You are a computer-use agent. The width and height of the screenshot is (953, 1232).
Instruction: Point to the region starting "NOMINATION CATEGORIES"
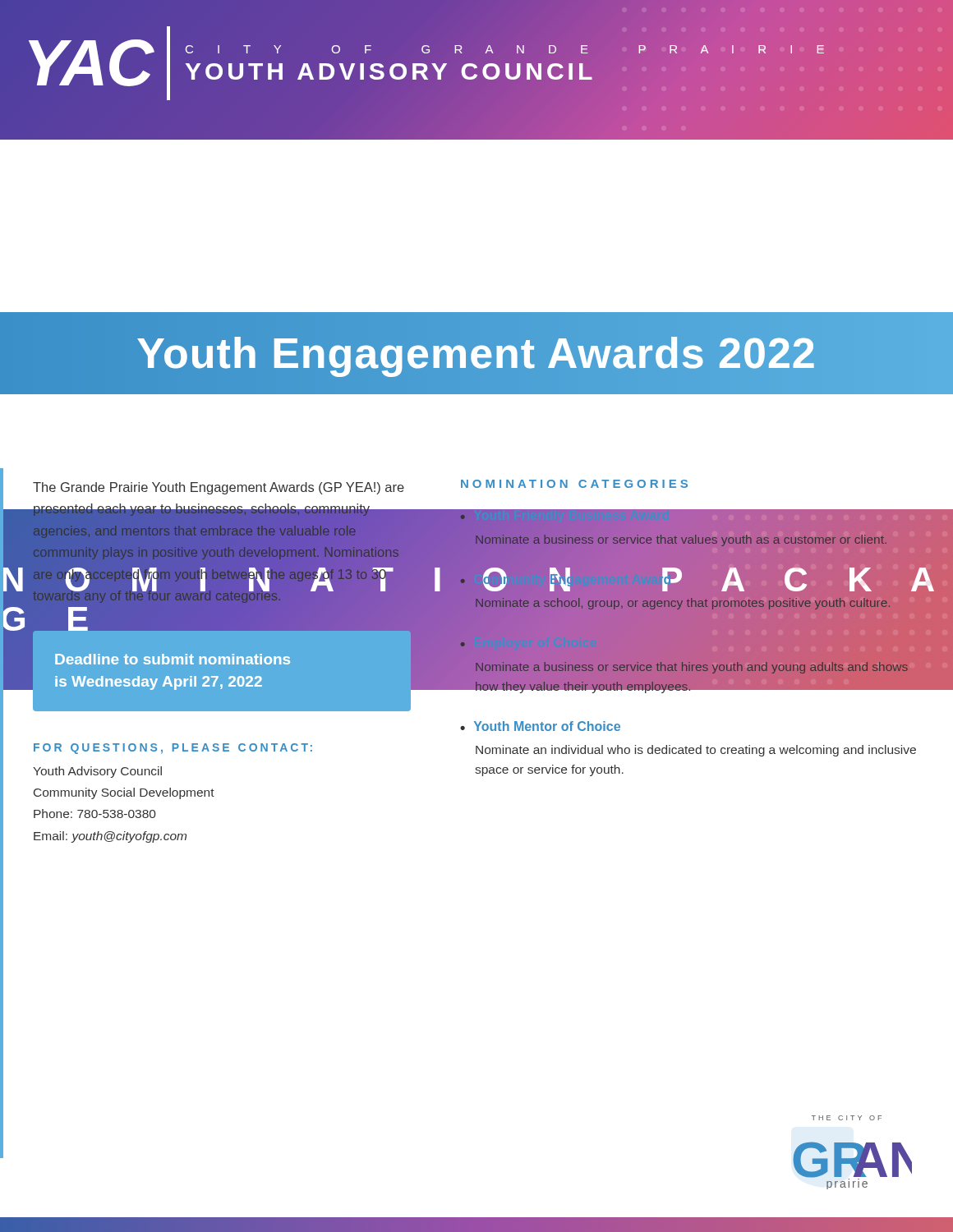point(576,483)
